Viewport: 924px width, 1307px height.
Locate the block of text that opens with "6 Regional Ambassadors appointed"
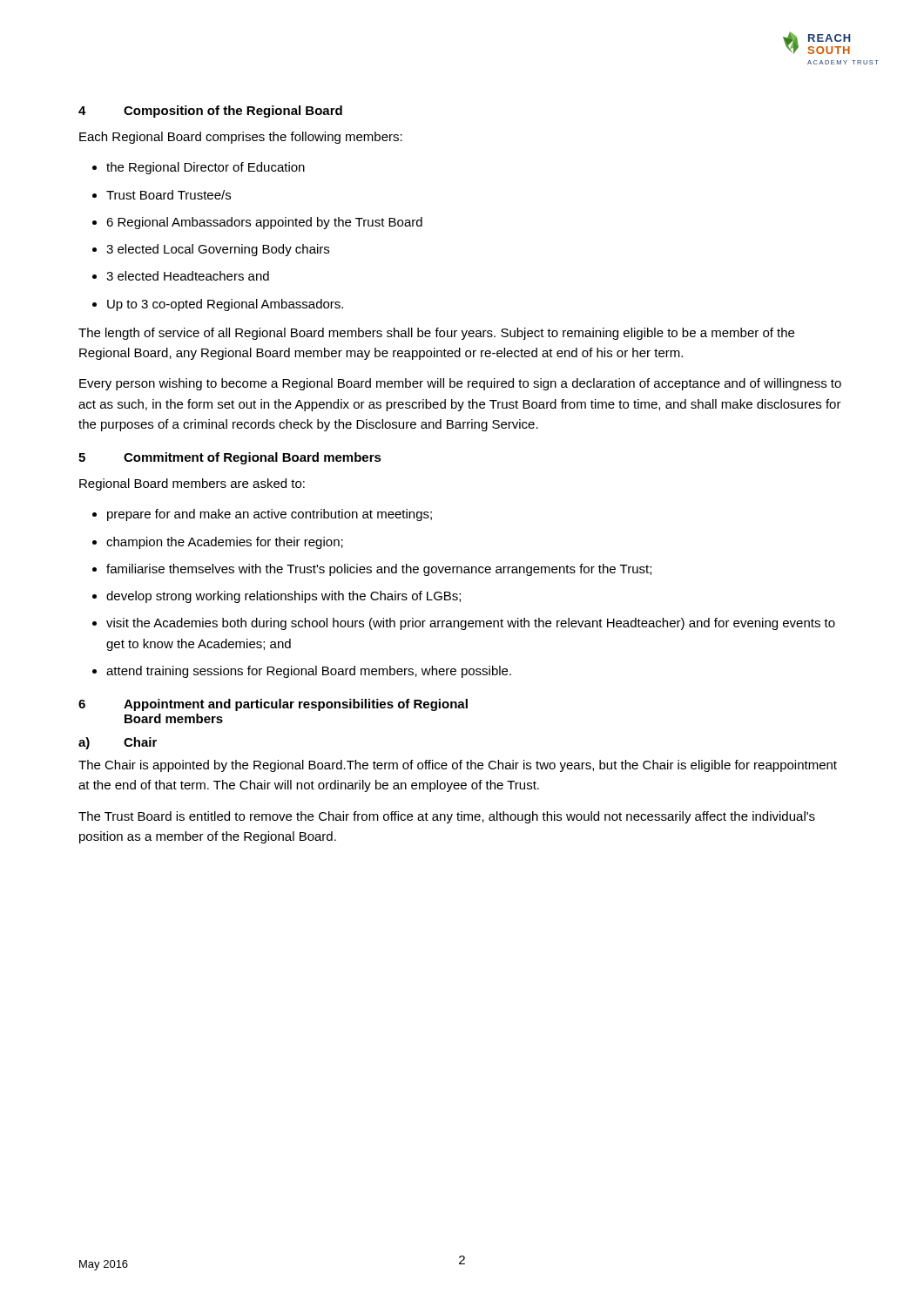265,222
